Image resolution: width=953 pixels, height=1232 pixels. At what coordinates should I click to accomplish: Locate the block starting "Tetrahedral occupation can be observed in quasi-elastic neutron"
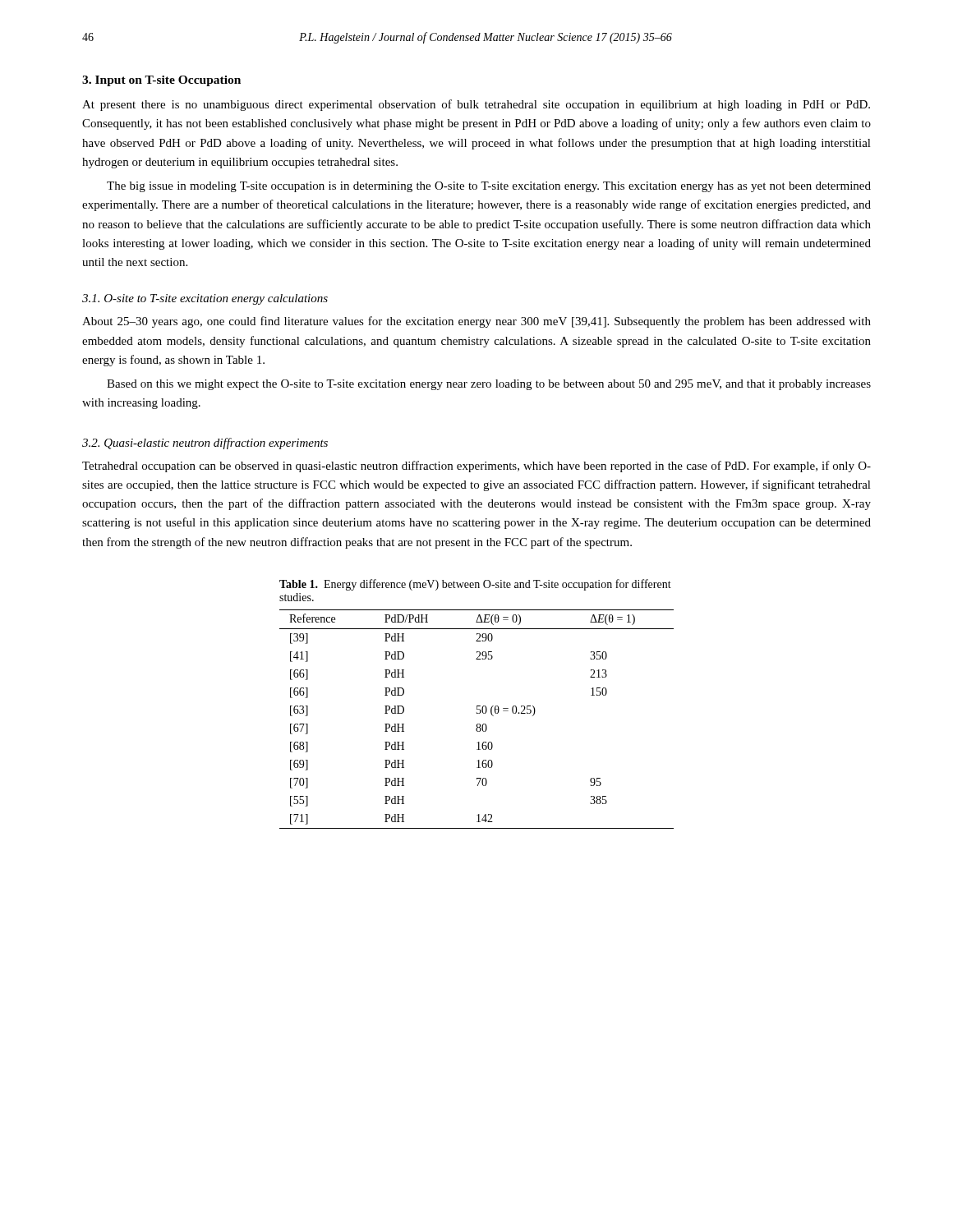pos(476,503)
